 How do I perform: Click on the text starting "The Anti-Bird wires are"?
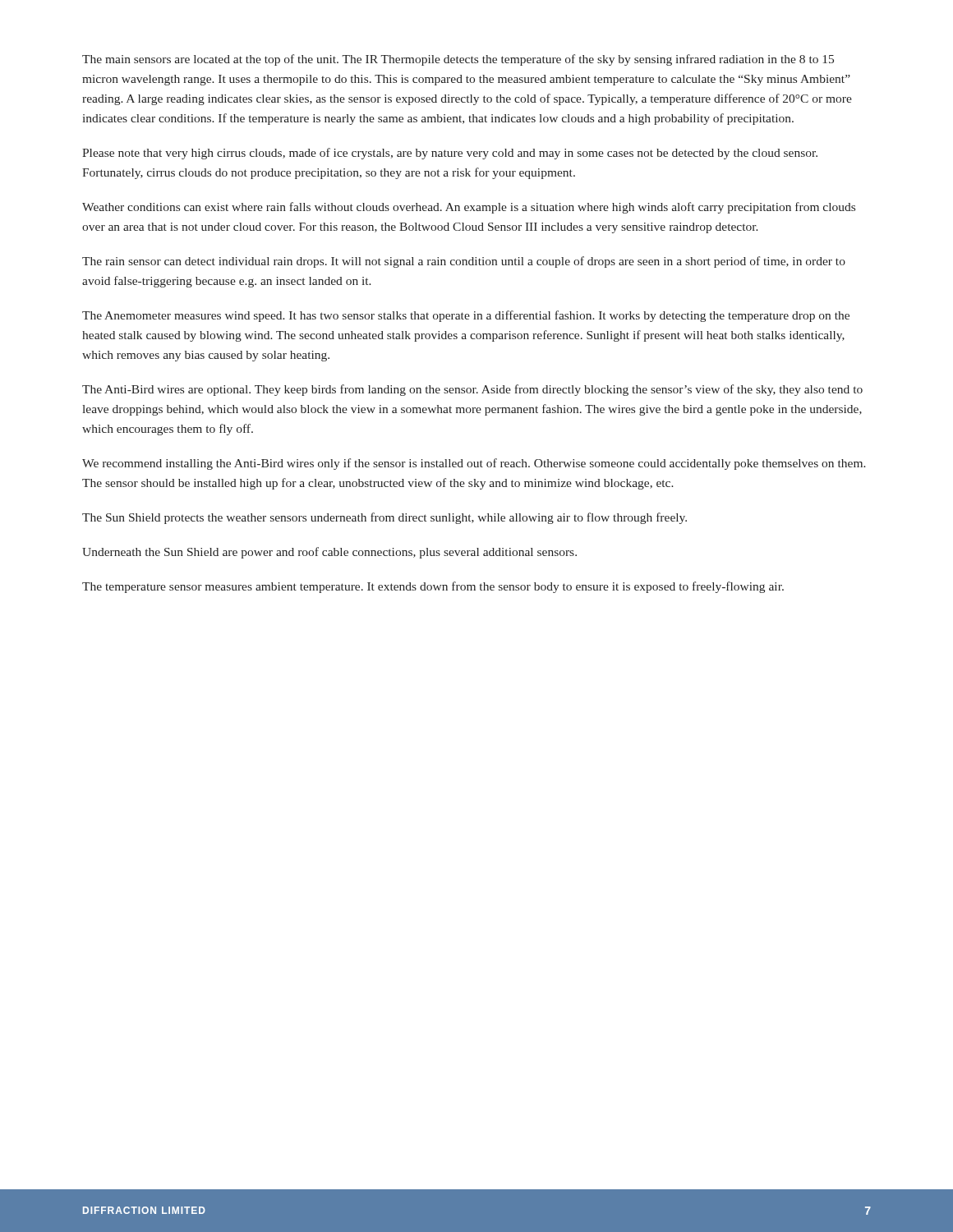(x=472, y=409)
